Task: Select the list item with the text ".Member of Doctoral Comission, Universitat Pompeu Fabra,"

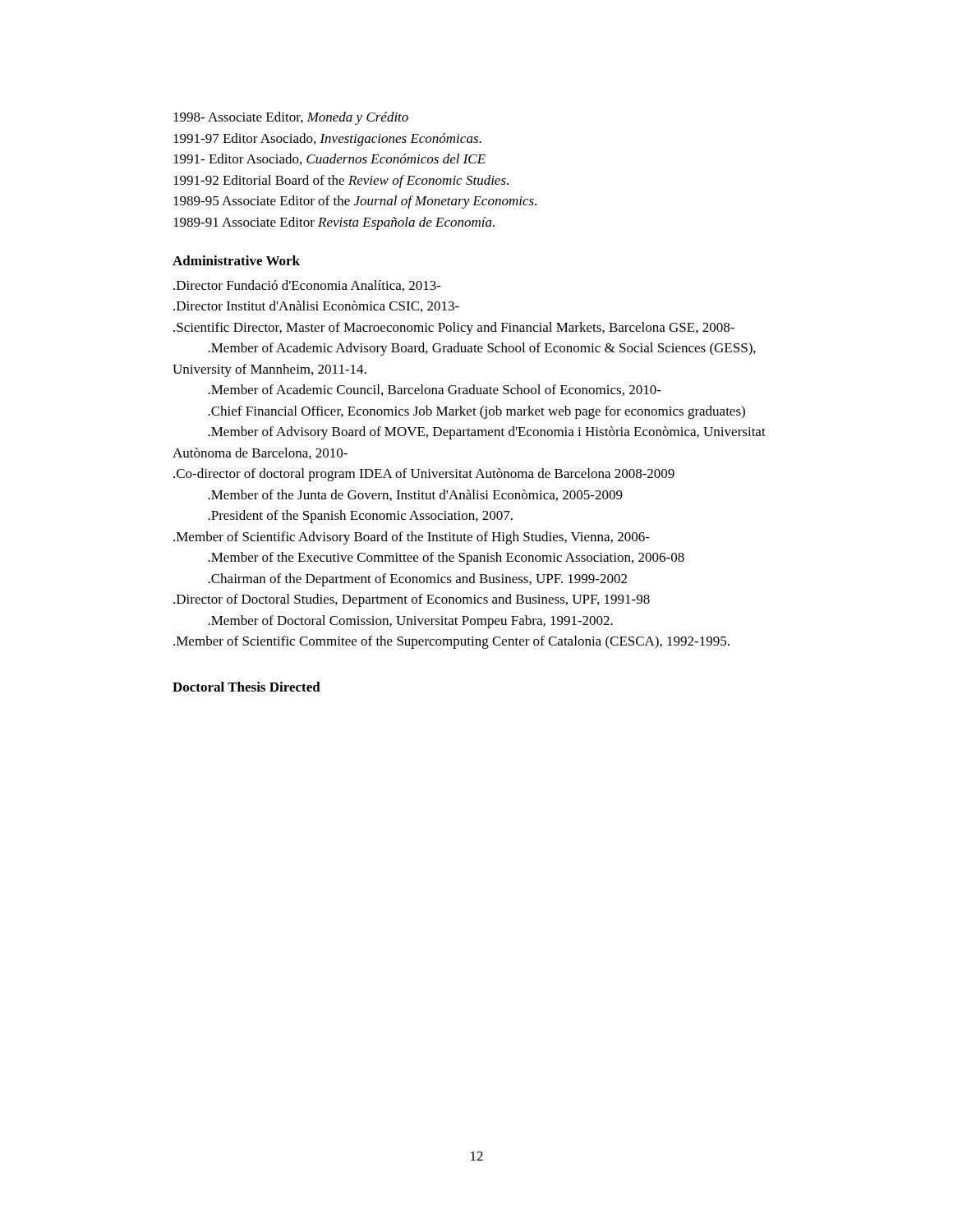Action: coord(411,620)
